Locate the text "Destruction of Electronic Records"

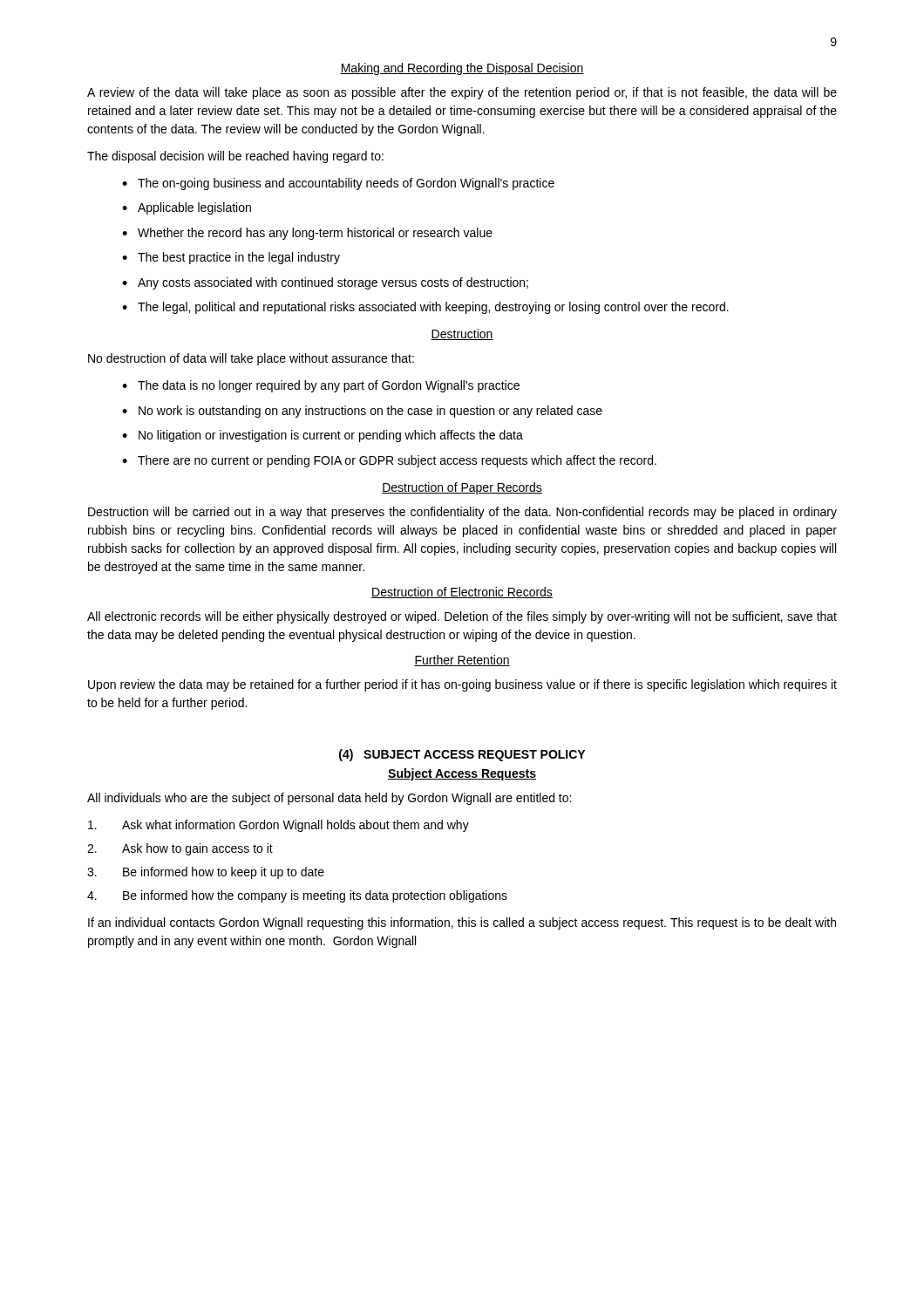pyautogui.click(x=462, y=592)
